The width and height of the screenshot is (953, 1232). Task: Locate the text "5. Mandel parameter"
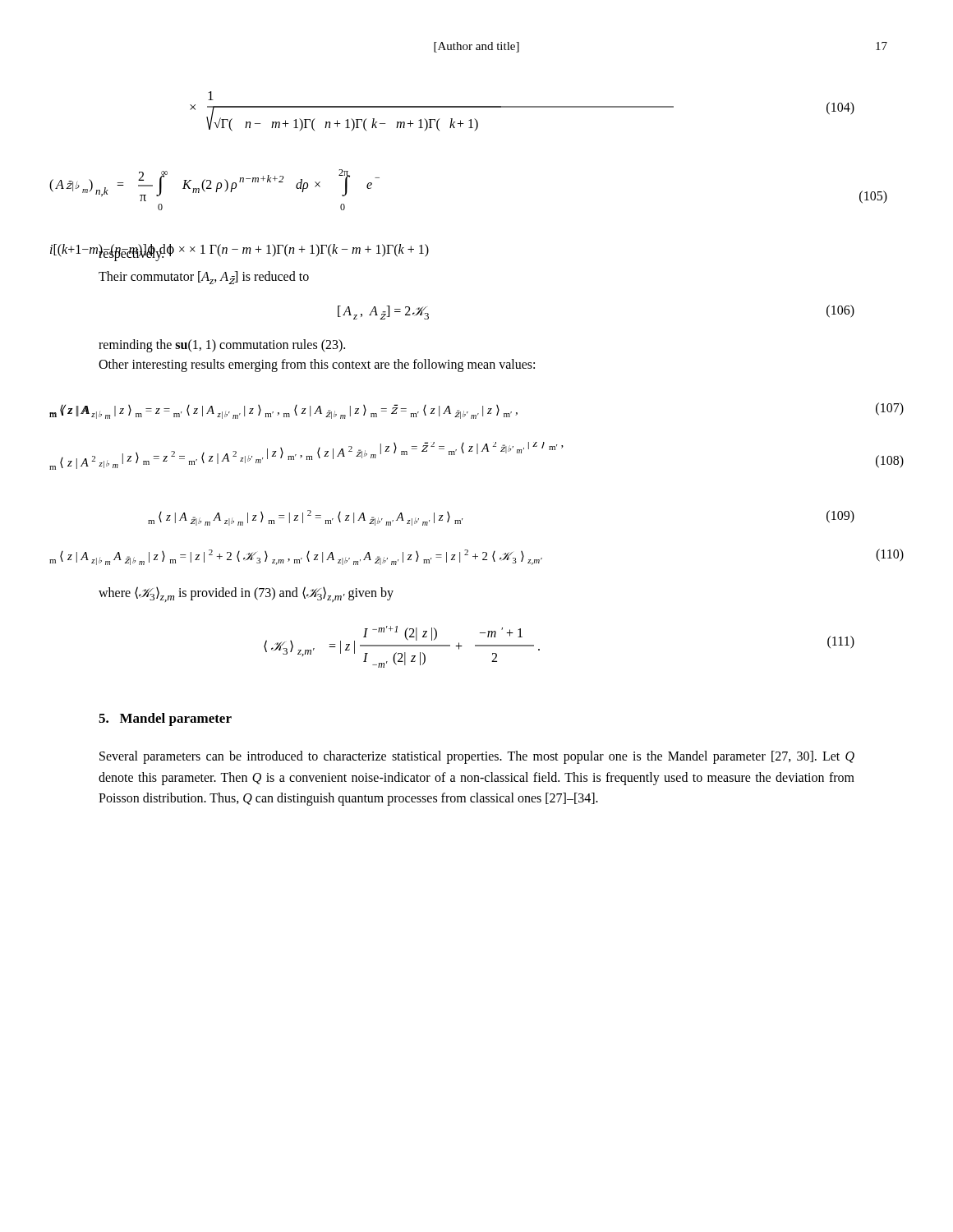pos(165,718)
